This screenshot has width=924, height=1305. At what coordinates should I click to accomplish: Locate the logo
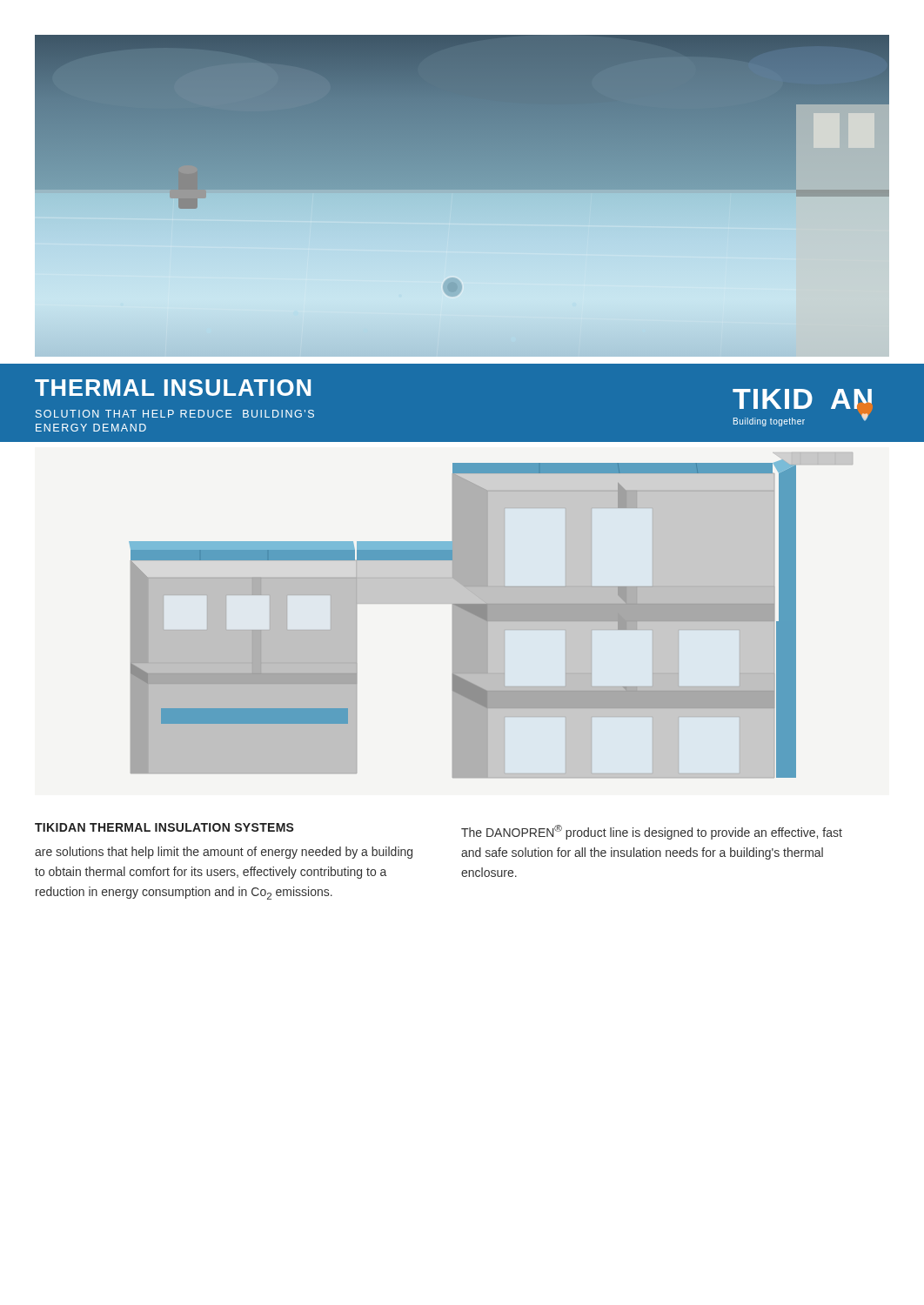[811, 404]
